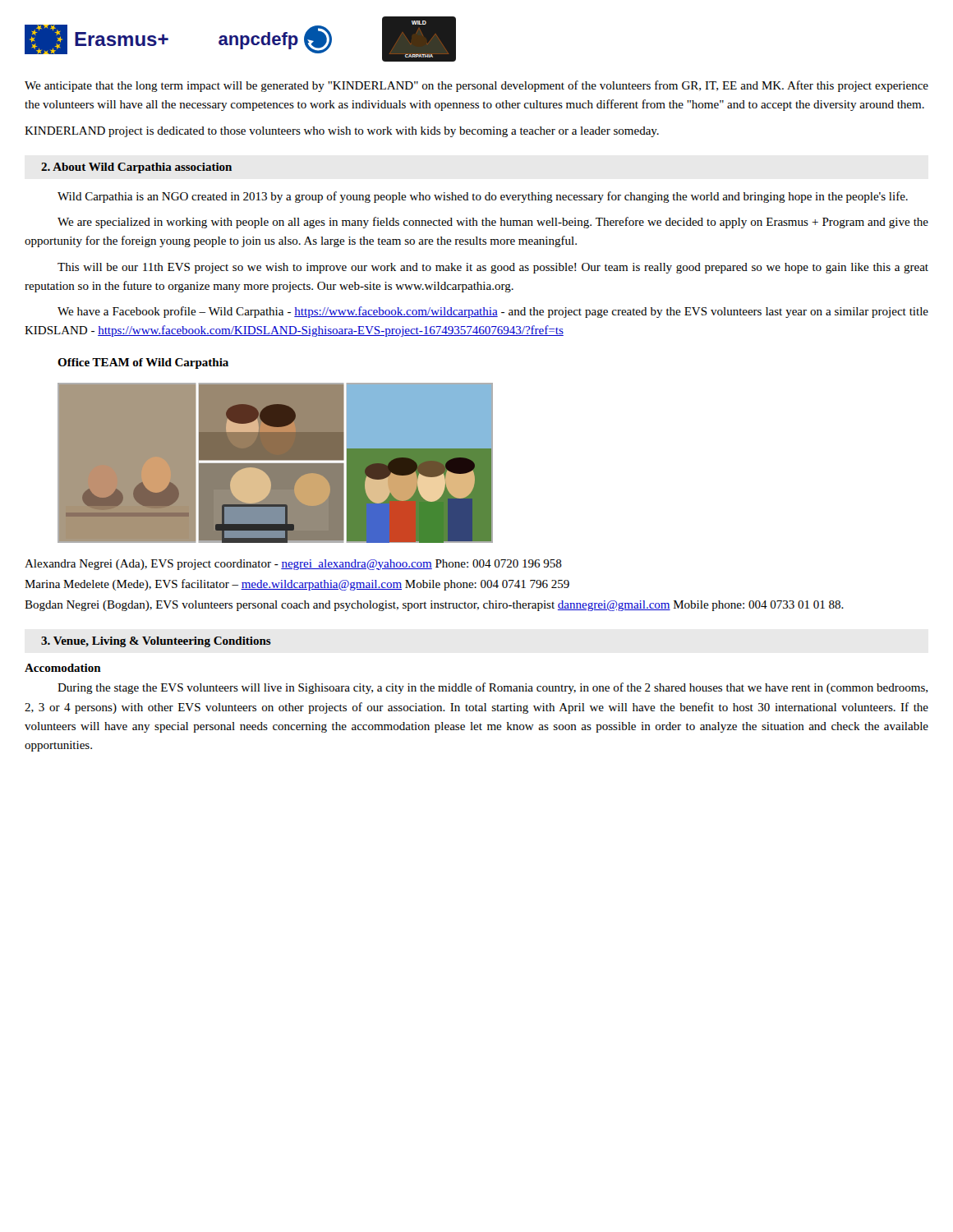Locate the block of text that opens with "Bogdan Negrei (Bogdan), EVS volunteers personal"
Image resolution: width=953 pixels, height=1232 pixels.
pyautogui.click(x=434, y=604)
